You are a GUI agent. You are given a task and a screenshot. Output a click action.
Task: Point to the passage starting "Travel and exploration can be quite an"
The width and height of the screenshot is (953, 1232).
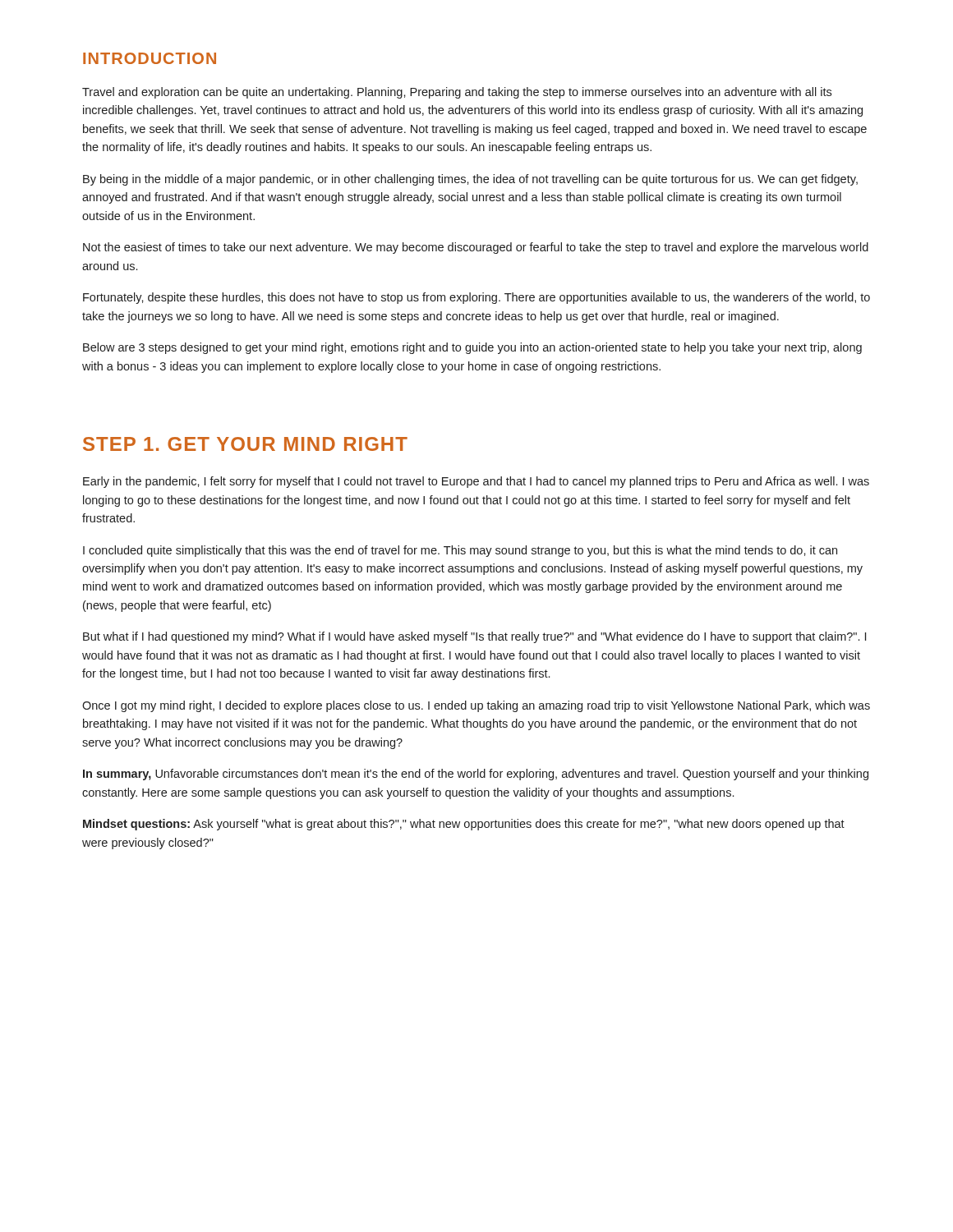point(476,120)
